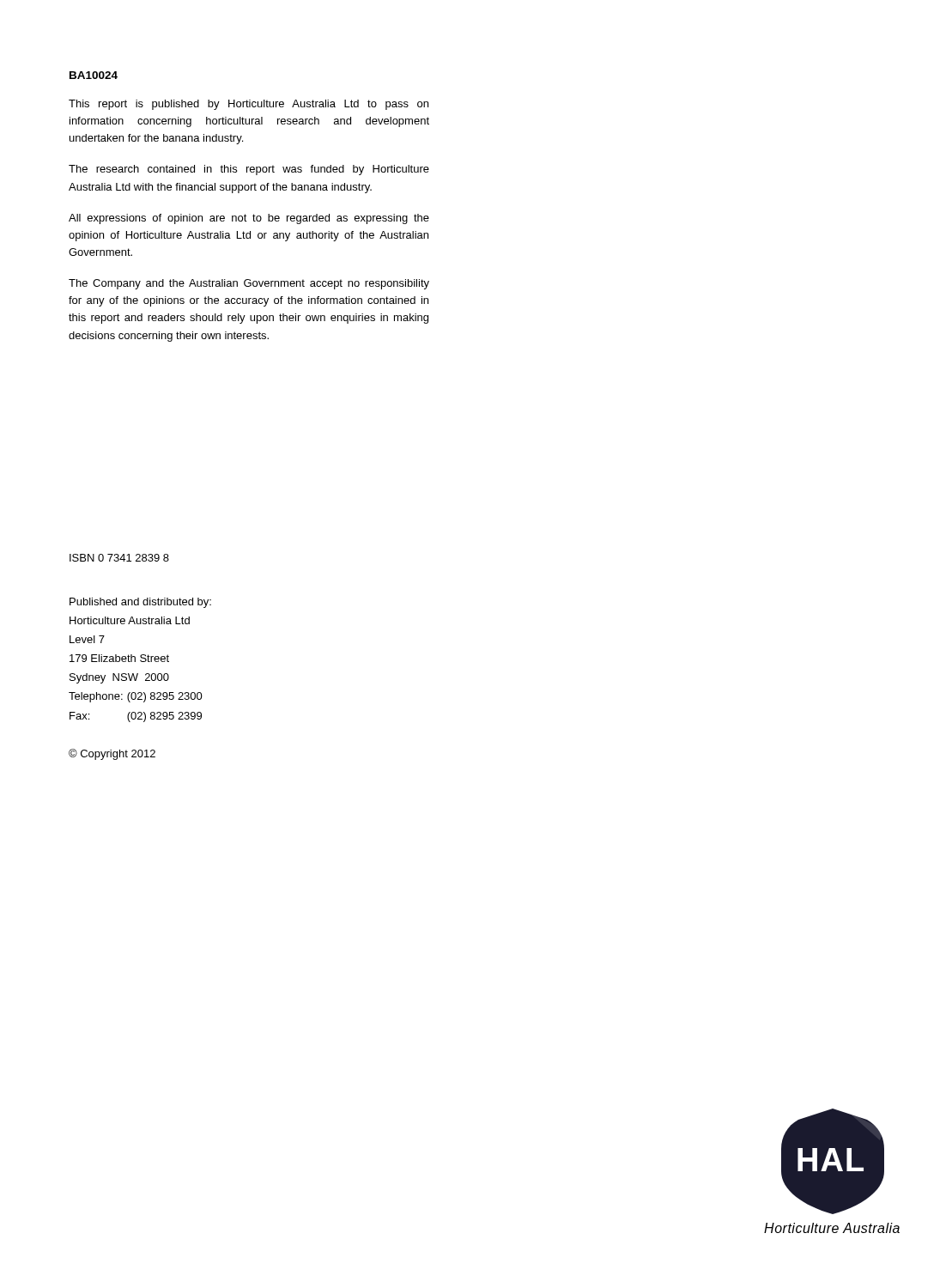Click the passage that begins "Published and distributed by: Horticulture Australia Ltd Level"
Viewport: 952px width, 1288px height.
tap(140, 660)
